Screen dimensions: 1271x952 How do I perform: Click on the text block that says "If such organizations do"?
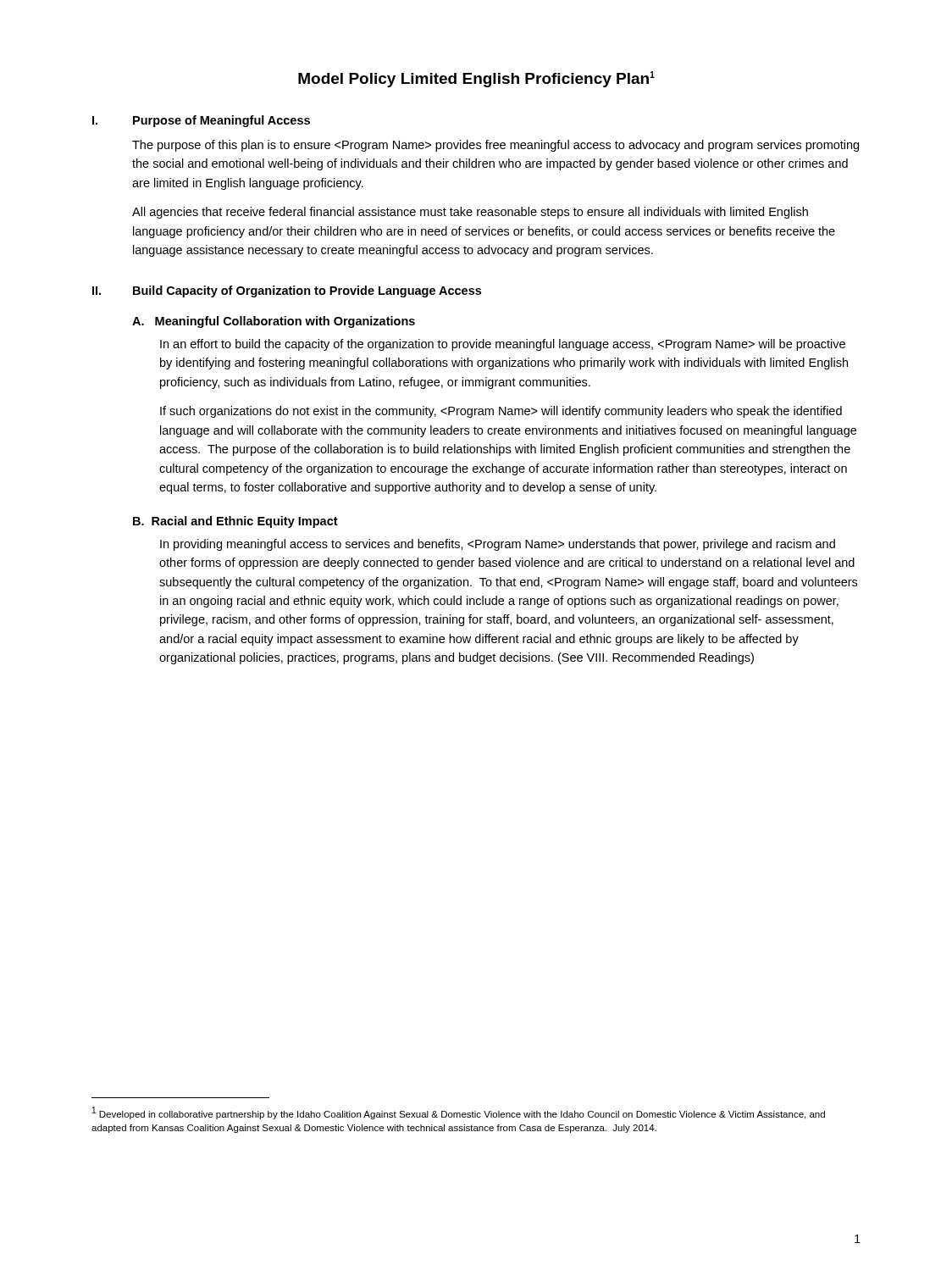coord(508,449)
